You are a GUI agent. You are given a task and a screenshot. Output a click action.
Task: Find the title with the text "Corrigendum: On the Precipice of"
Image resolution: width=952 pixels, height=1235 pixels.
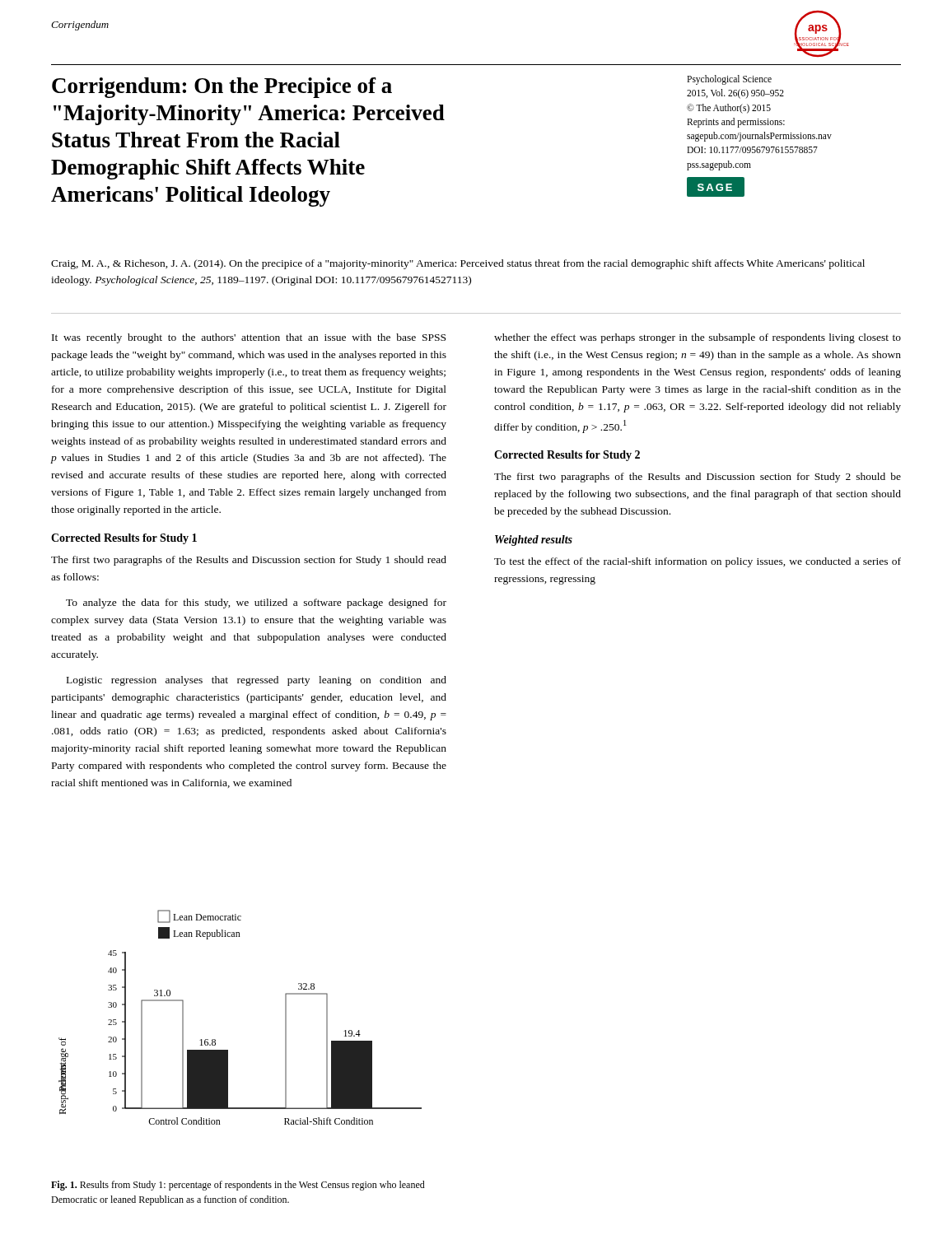click(x=261, y=140)
